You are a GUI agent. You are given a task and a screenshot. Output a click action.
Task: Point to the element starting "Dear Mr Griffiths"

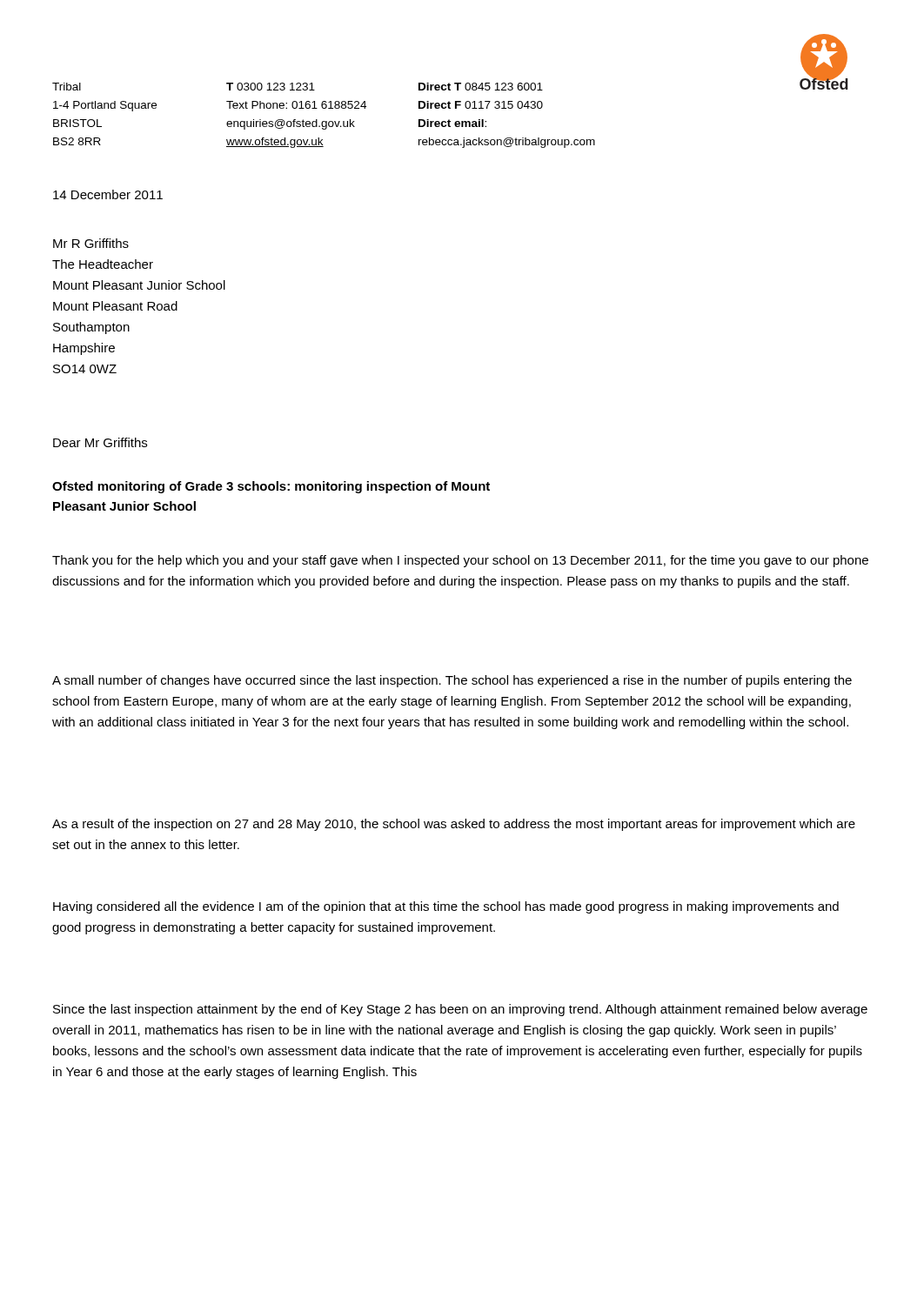[100, 442]
